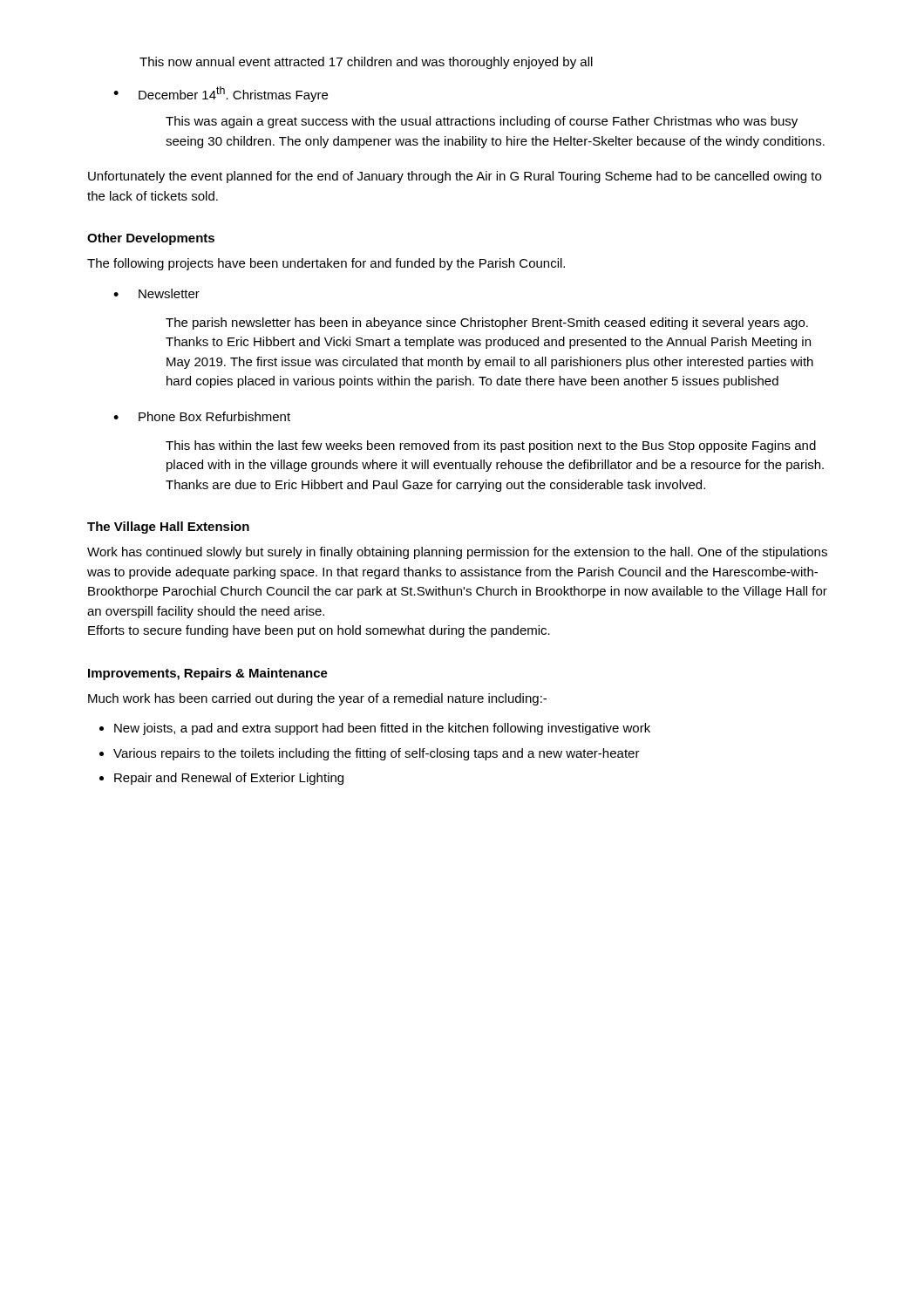Select the text block that says "The parish newsletter"

click(490, 351)
